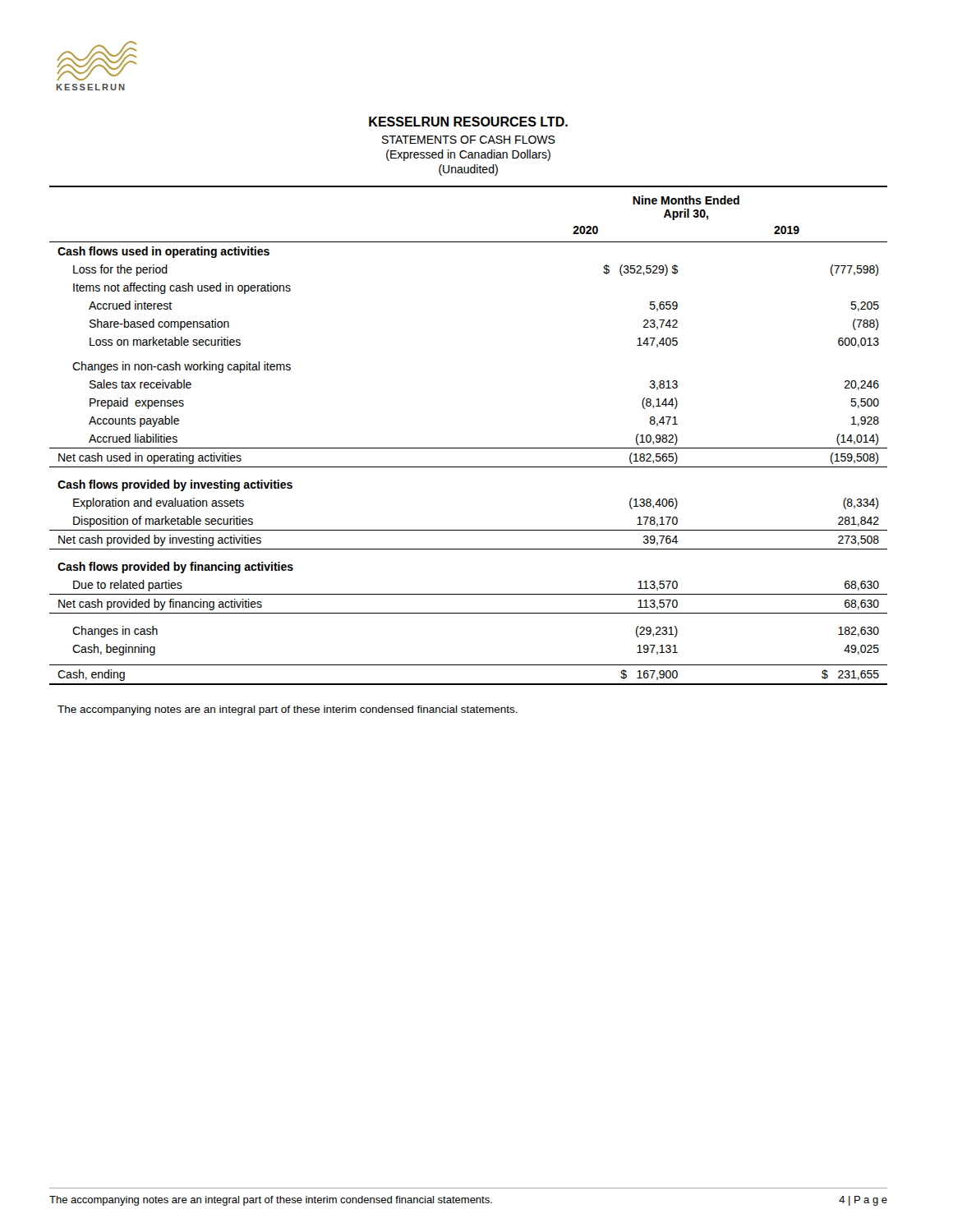Find the logo
953x1232 pixels.
click(94, 60)
